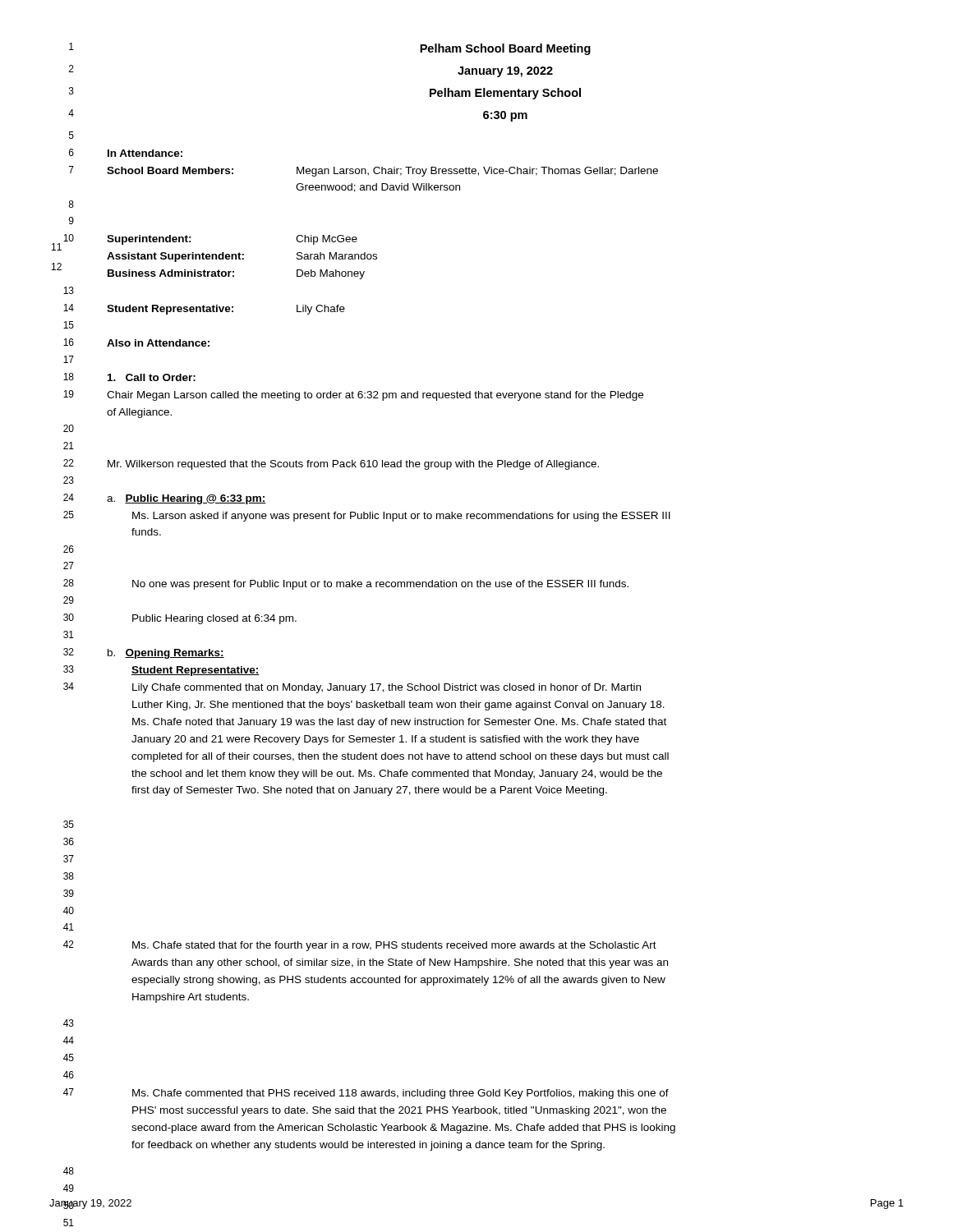This screenshot has width=953, height=1232.
Task: Locate the block of text that opens with "42 Ms. Chafe stated that for the fourth"
Action: (505, 977)
